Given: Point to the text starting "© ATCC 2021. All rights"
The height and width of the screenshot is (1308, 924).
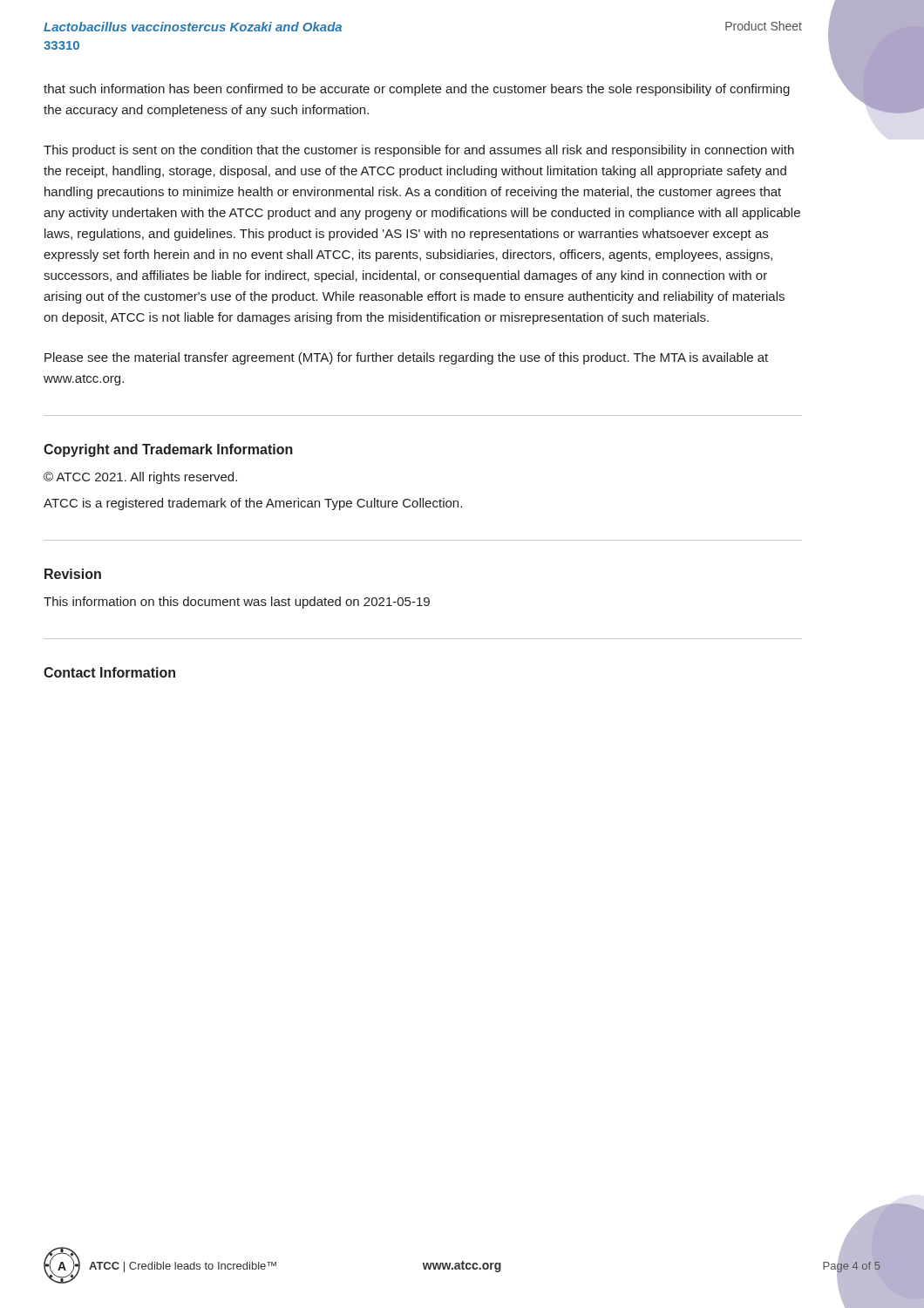Looking at the screenshot, I should 141,477.
